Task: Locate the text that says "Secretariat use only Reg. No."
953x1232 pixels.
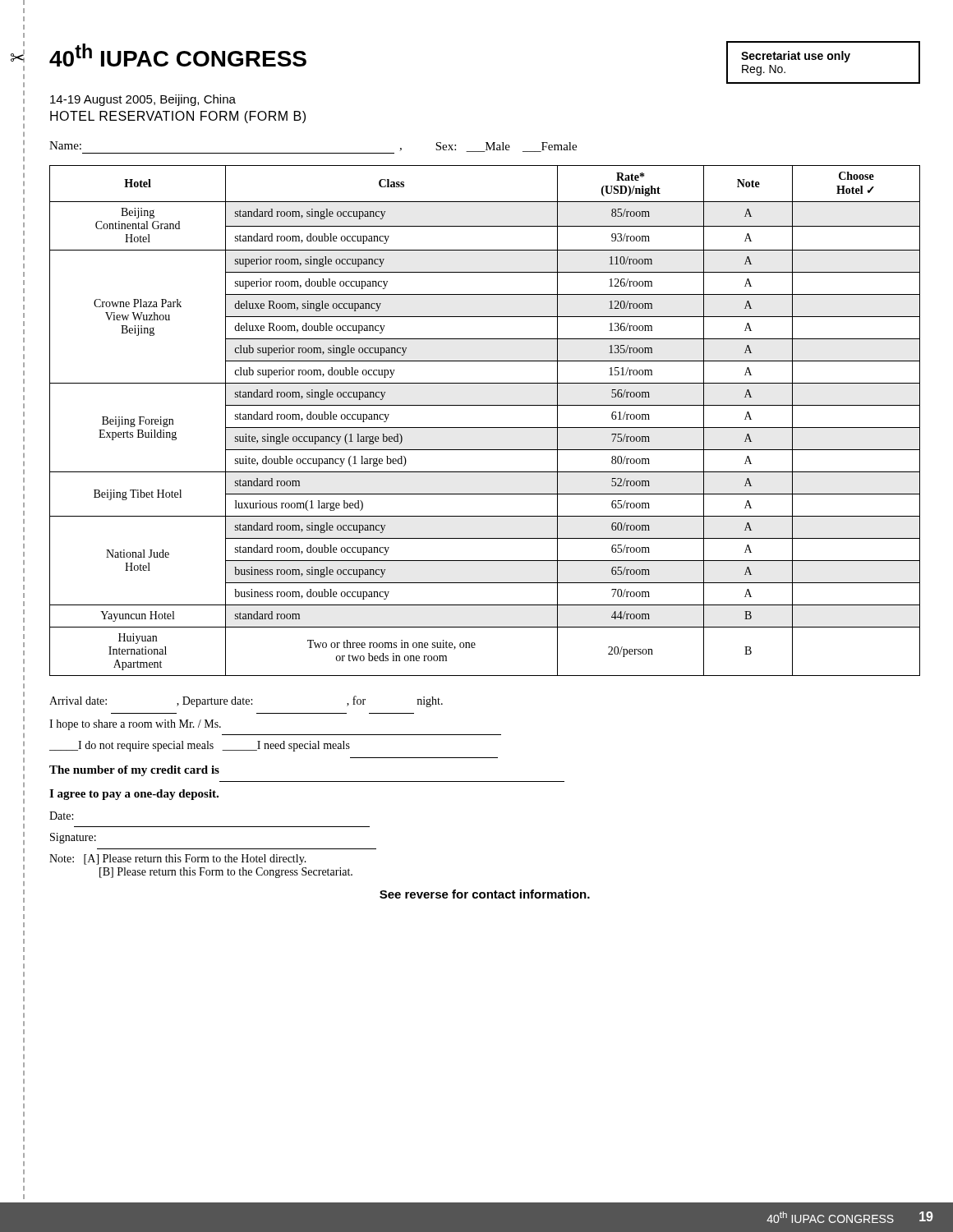Action: 823,62
